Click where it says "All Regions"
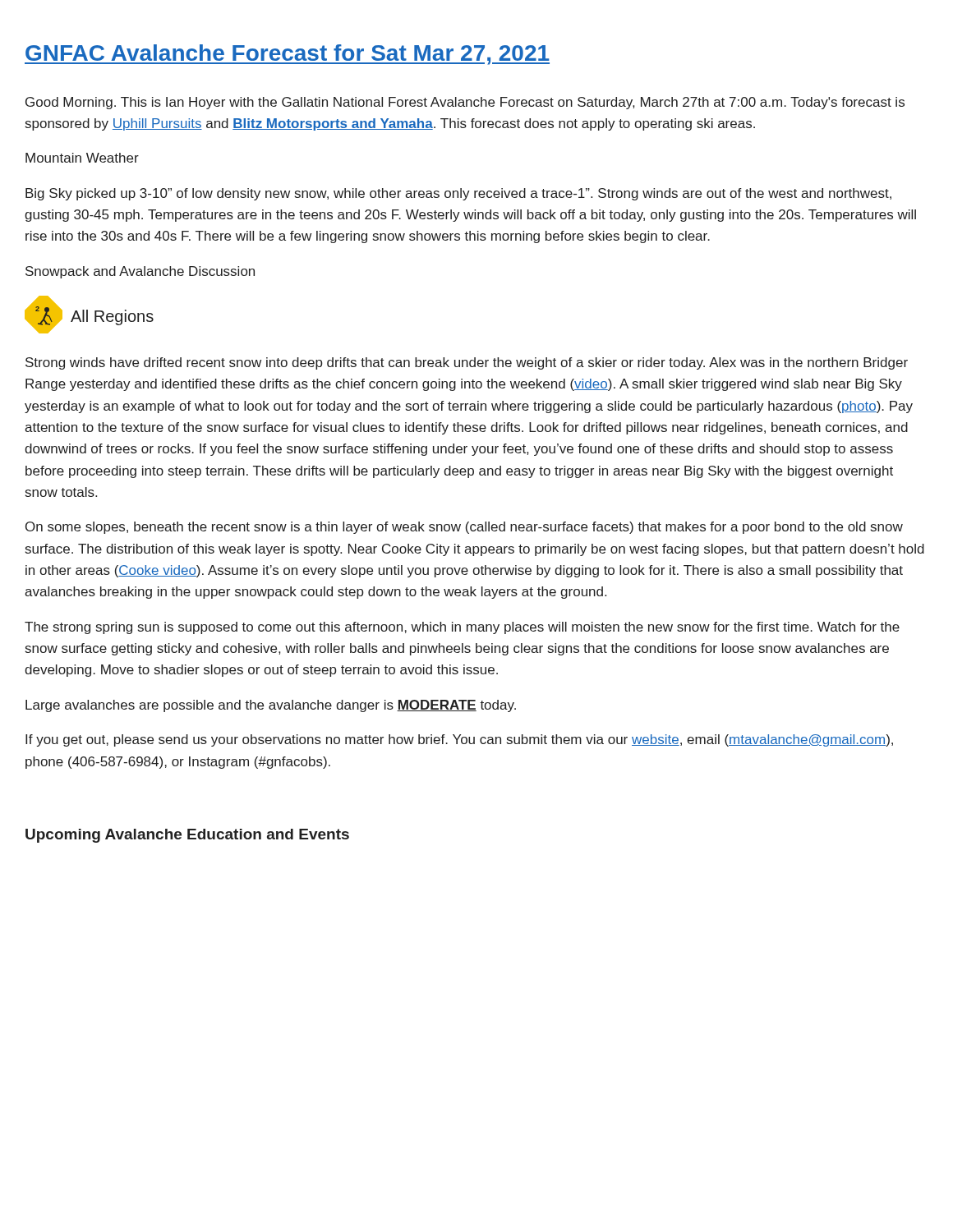953x1232 pixels. [112, 316]
